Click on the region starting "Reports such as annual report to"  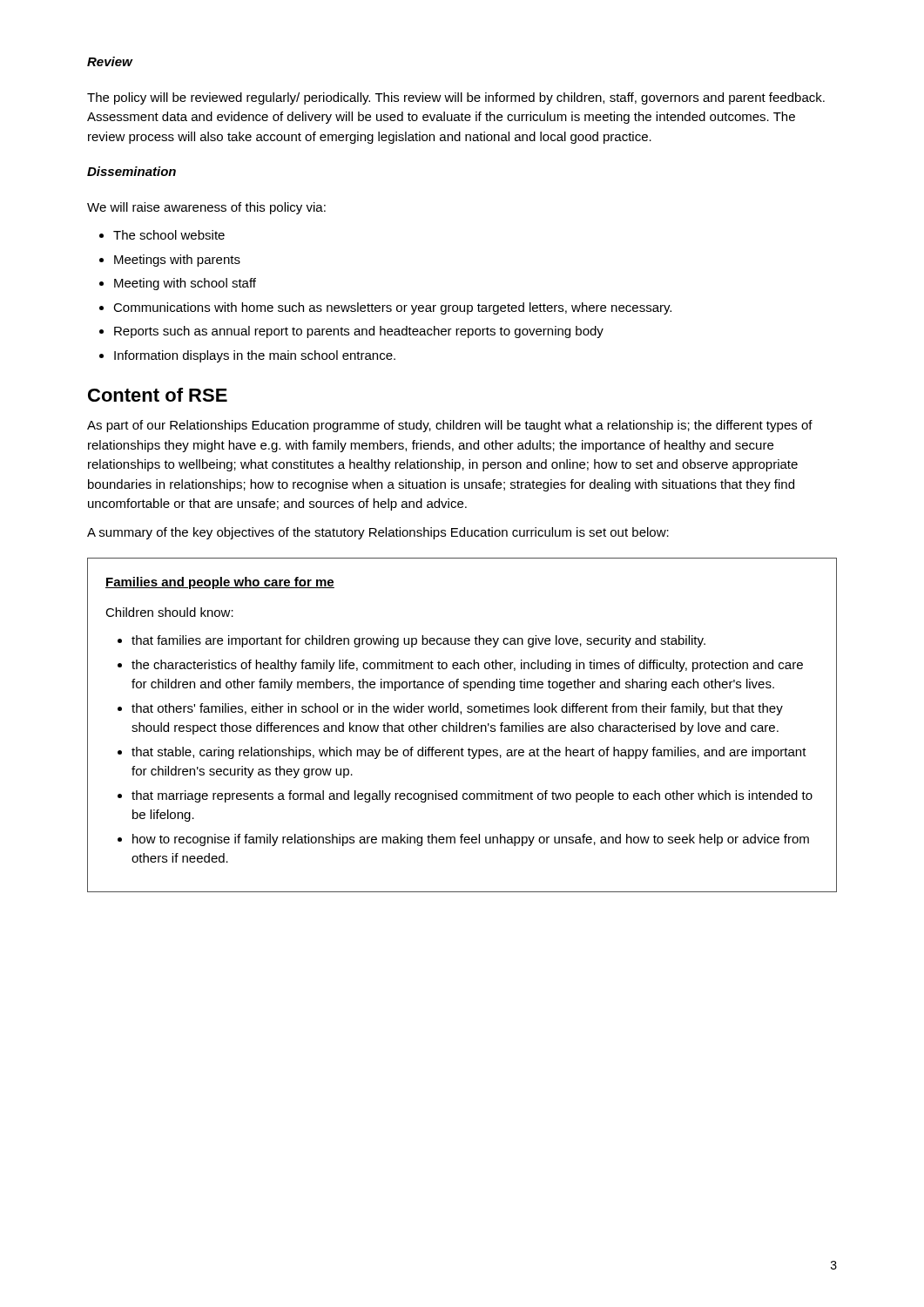[358, 331]
